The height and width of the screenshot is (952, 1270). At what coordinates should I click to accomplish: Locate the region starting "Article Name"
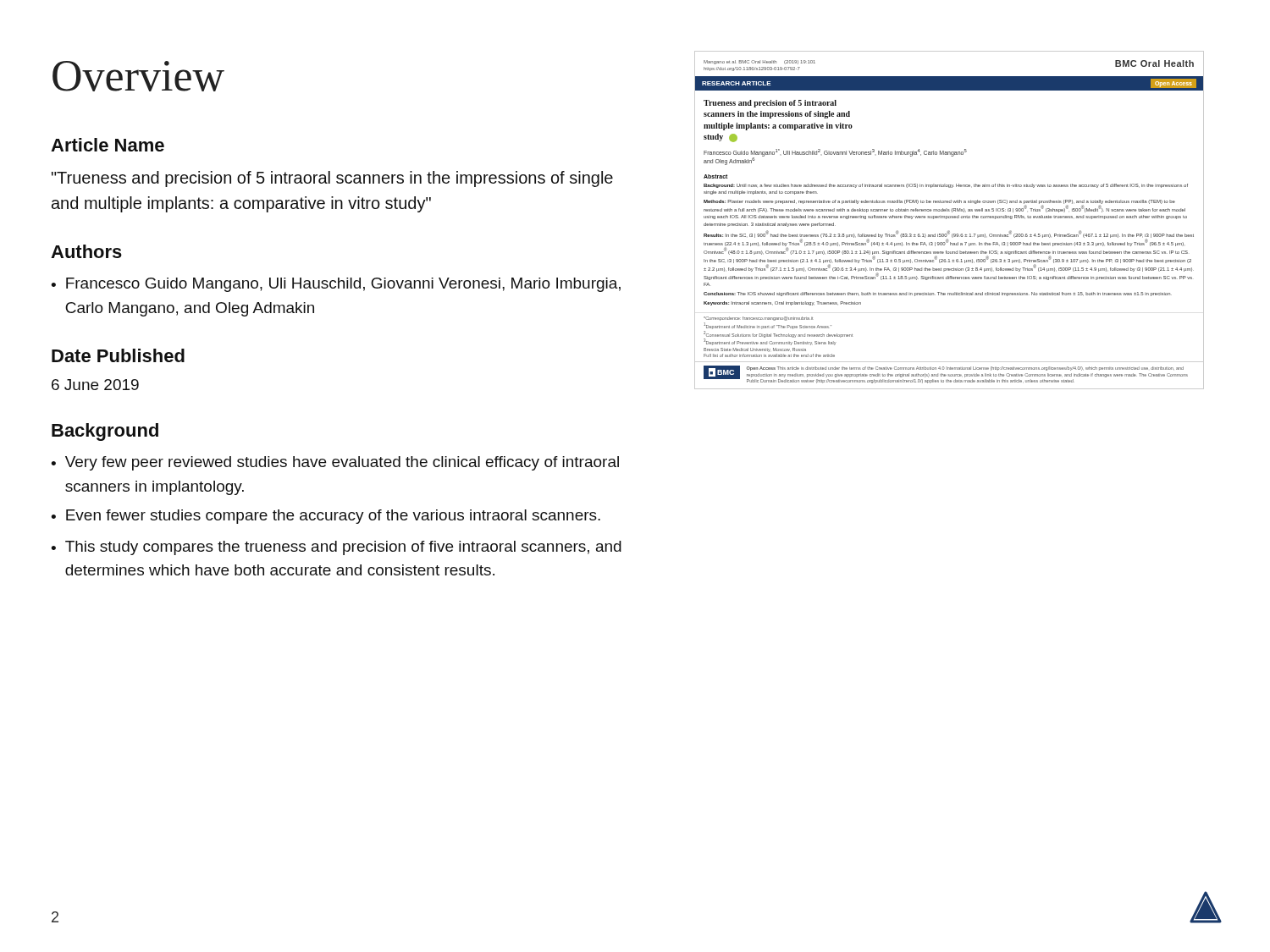click(x=108, y=145)
